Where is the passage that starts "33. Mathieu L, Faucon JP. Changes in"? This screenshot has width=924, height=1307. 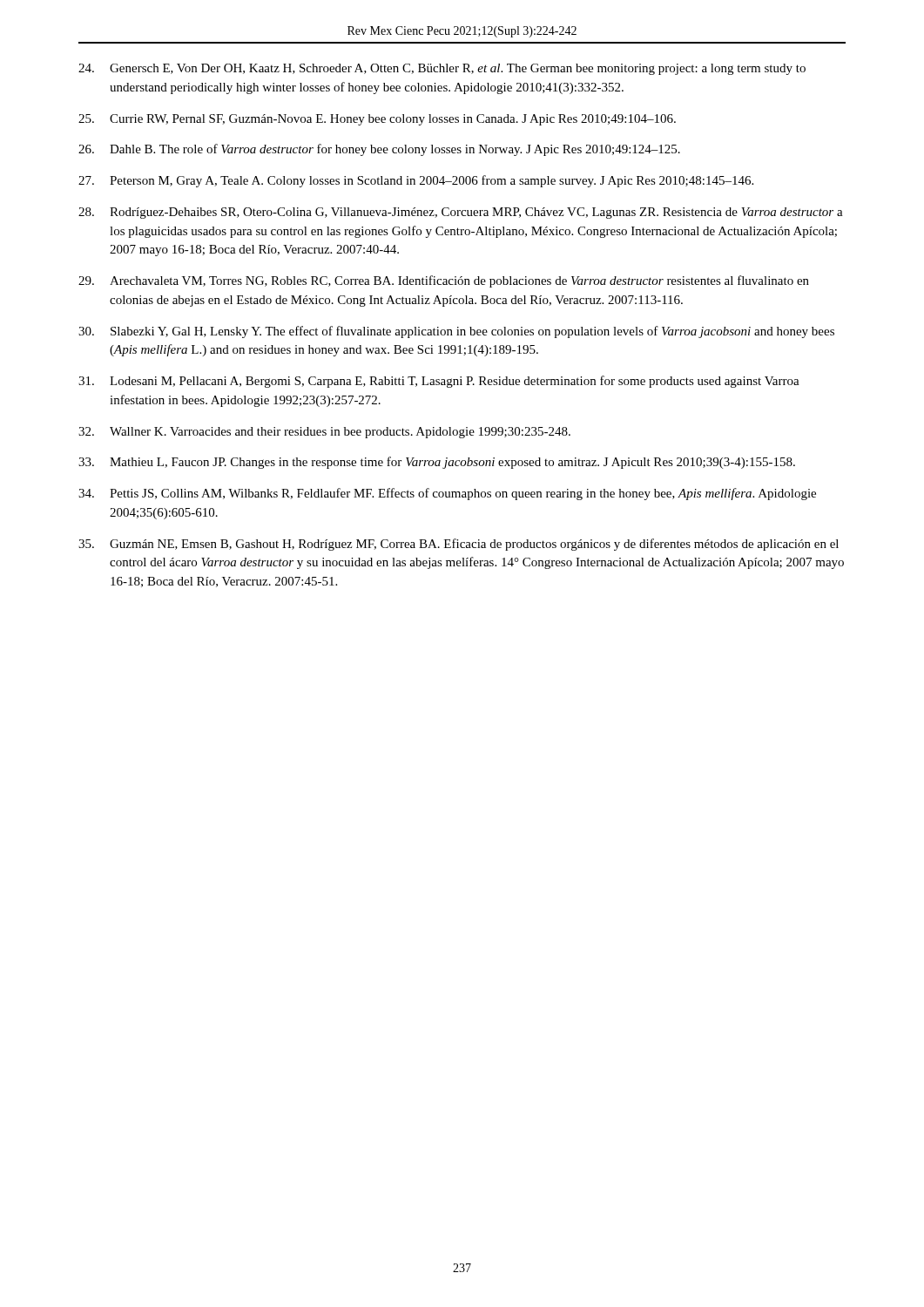462,463
